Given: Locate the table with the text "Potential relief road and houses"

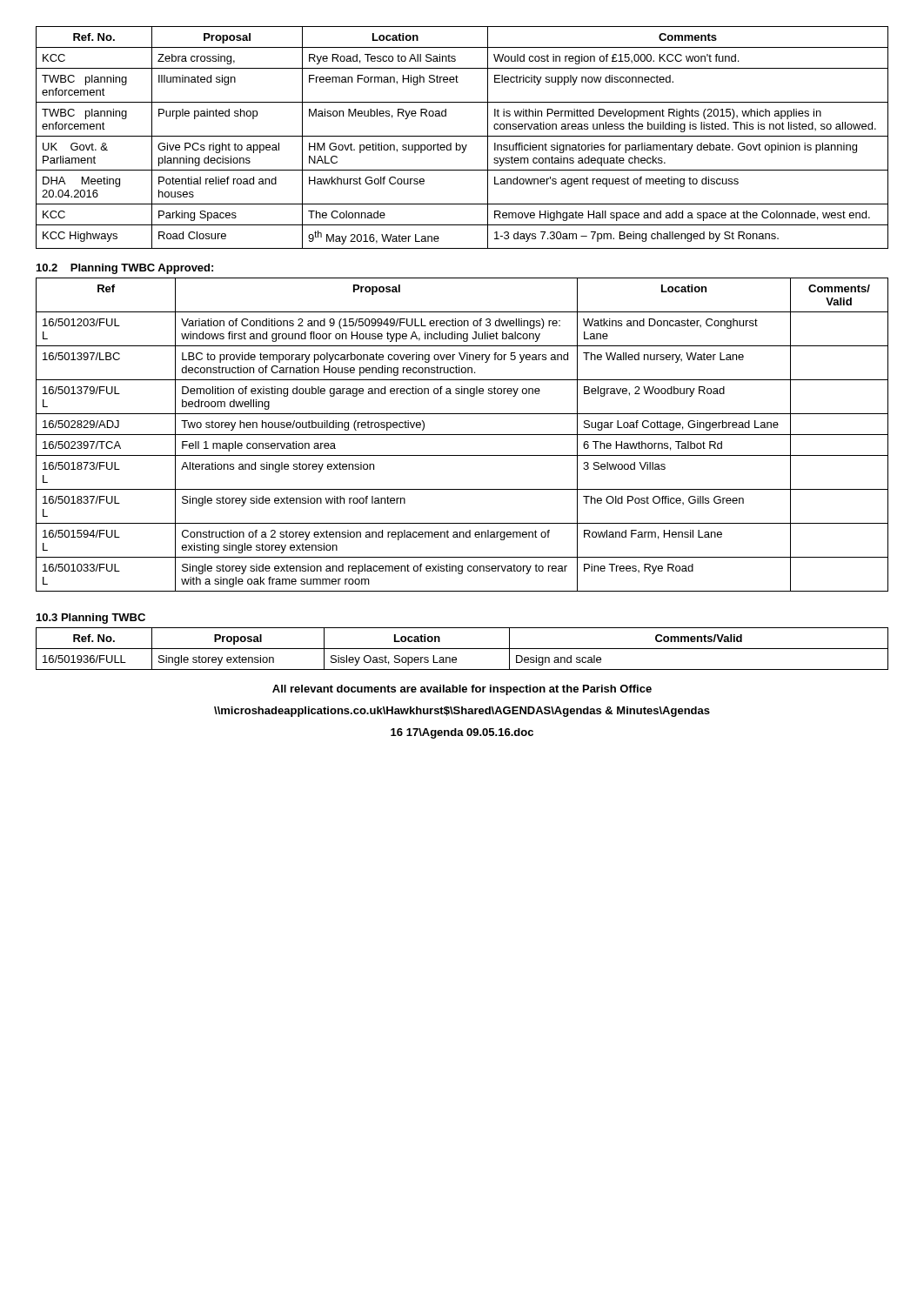Looking at the screenshot, I should click(x=462, y=138).
